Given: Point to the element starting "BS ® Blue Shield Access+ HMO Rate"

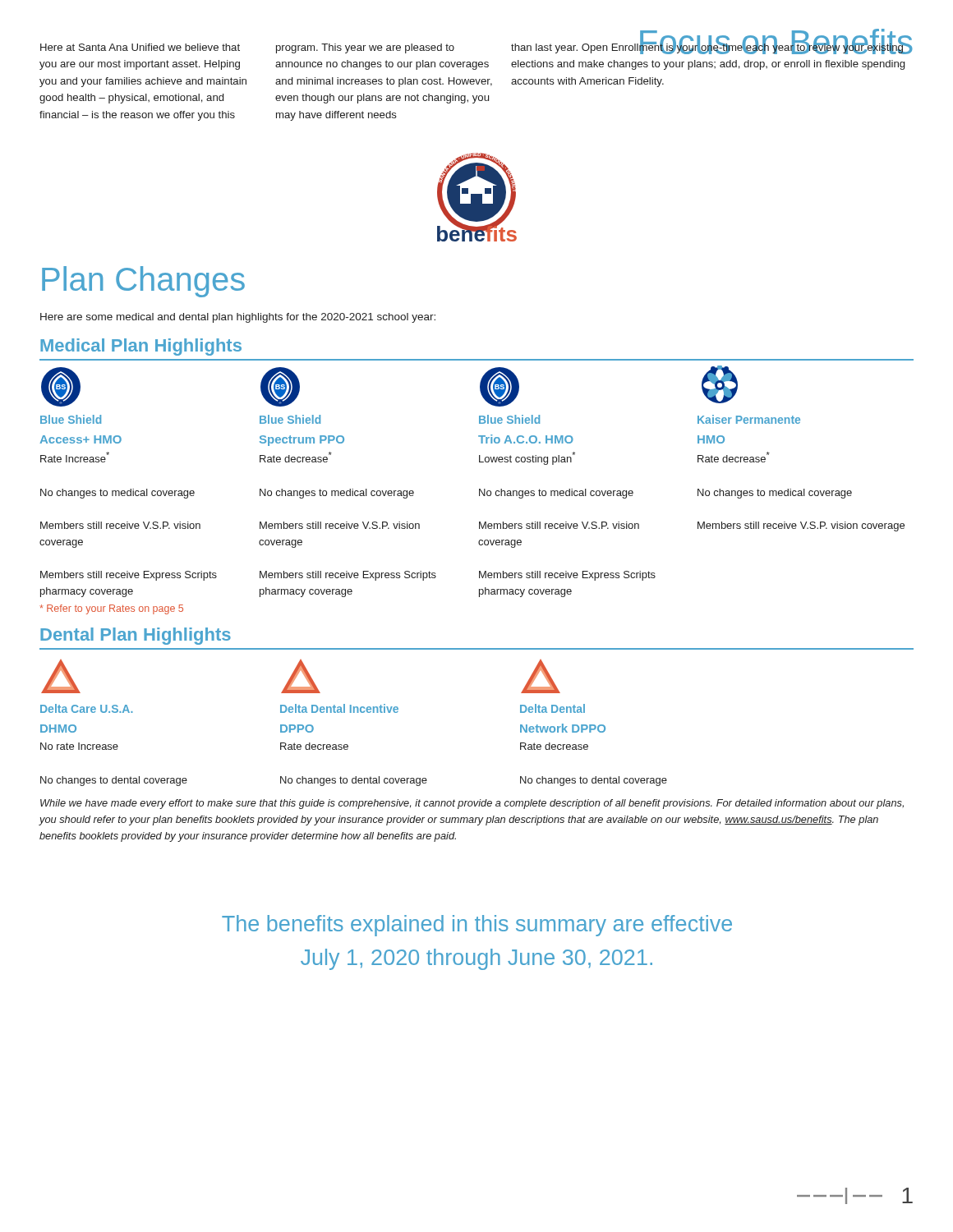Looking at the screenshot, I should 128,490.
